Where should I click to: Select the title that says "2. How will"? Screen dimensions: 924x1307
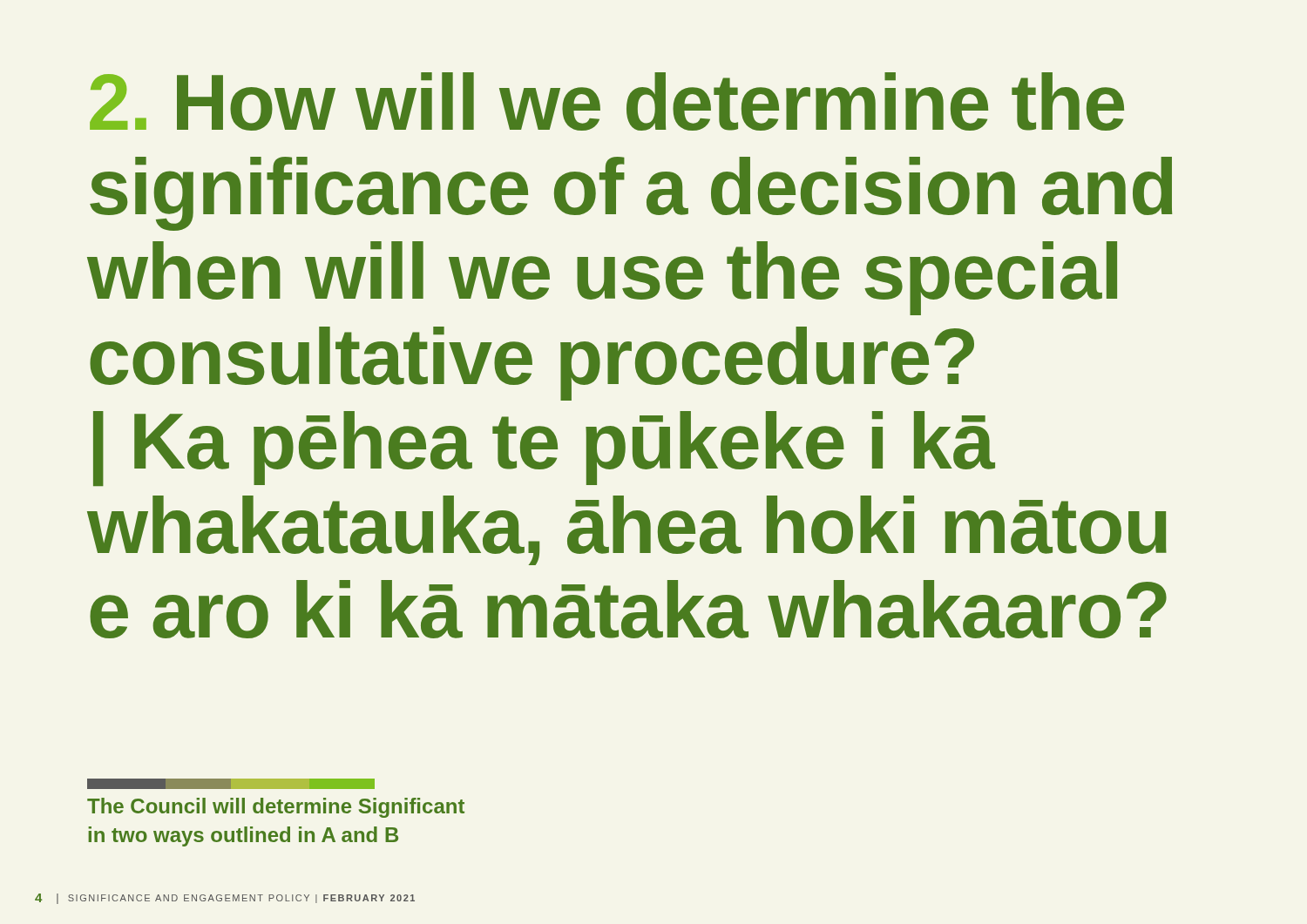(662, 357)
